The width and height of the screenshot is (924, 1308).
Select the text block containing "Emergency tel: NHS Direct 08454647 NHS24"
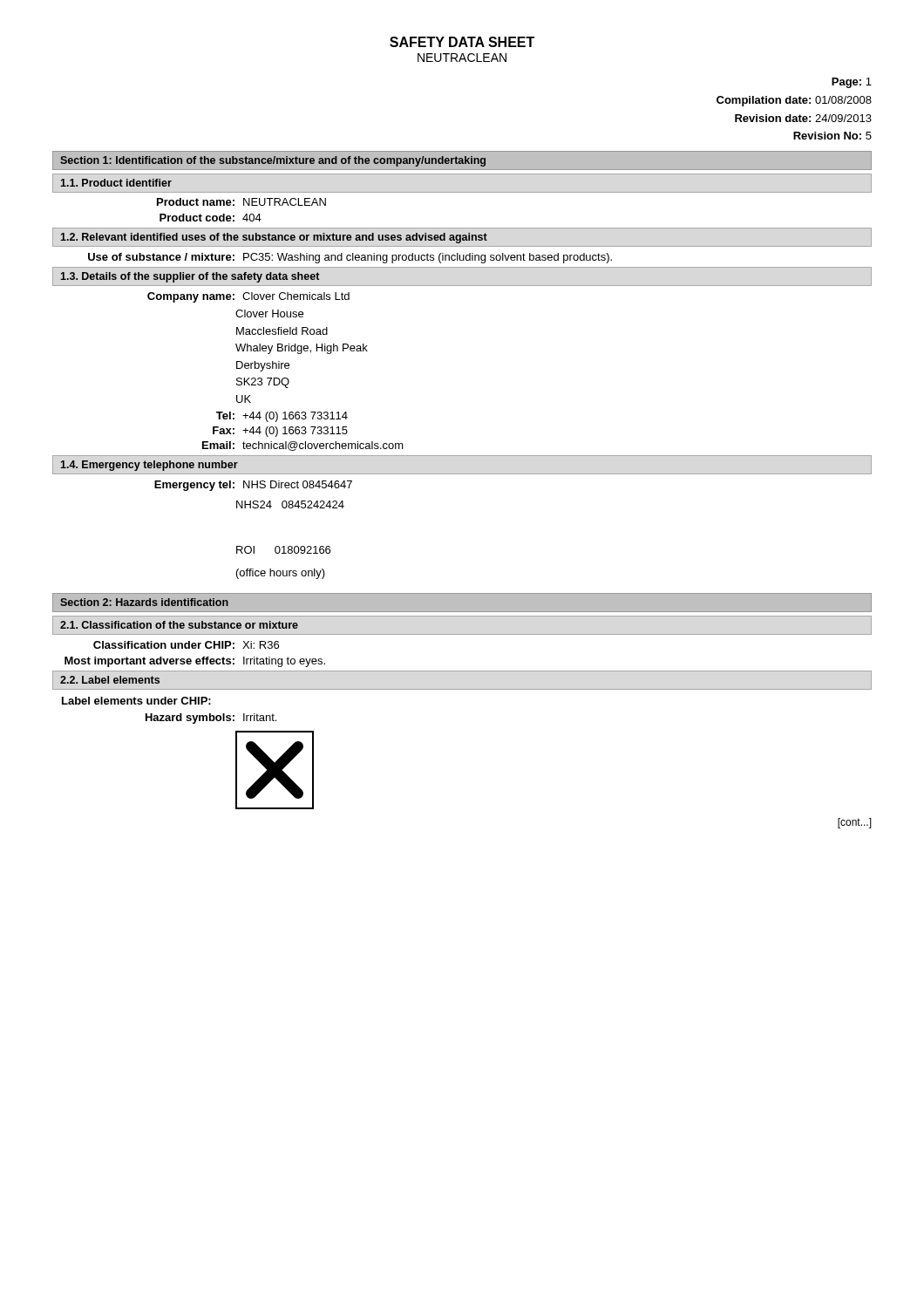pos(253,486)
